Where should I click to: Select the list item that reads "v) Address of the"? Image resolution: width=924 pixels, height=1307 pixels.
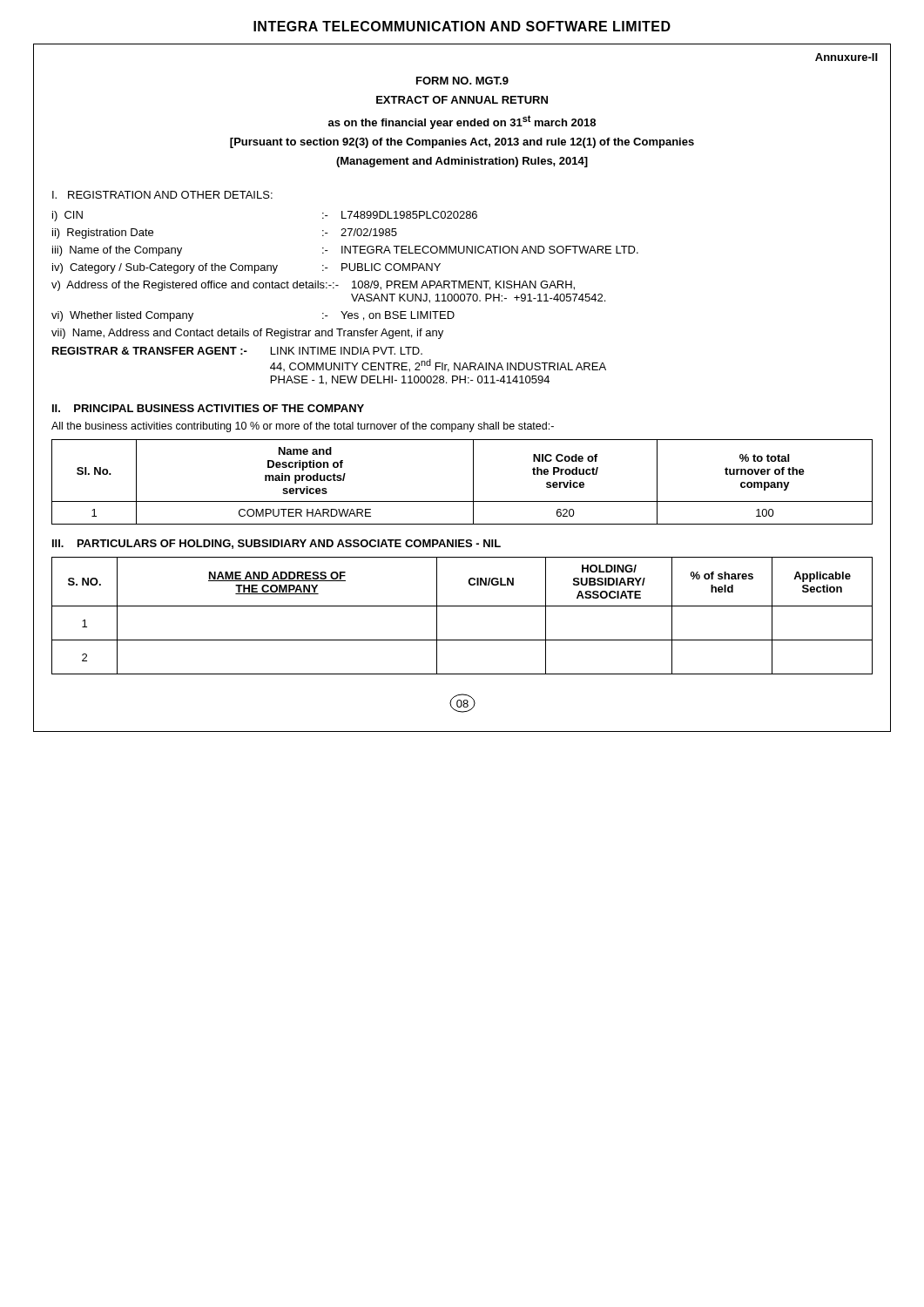(462, 291)
